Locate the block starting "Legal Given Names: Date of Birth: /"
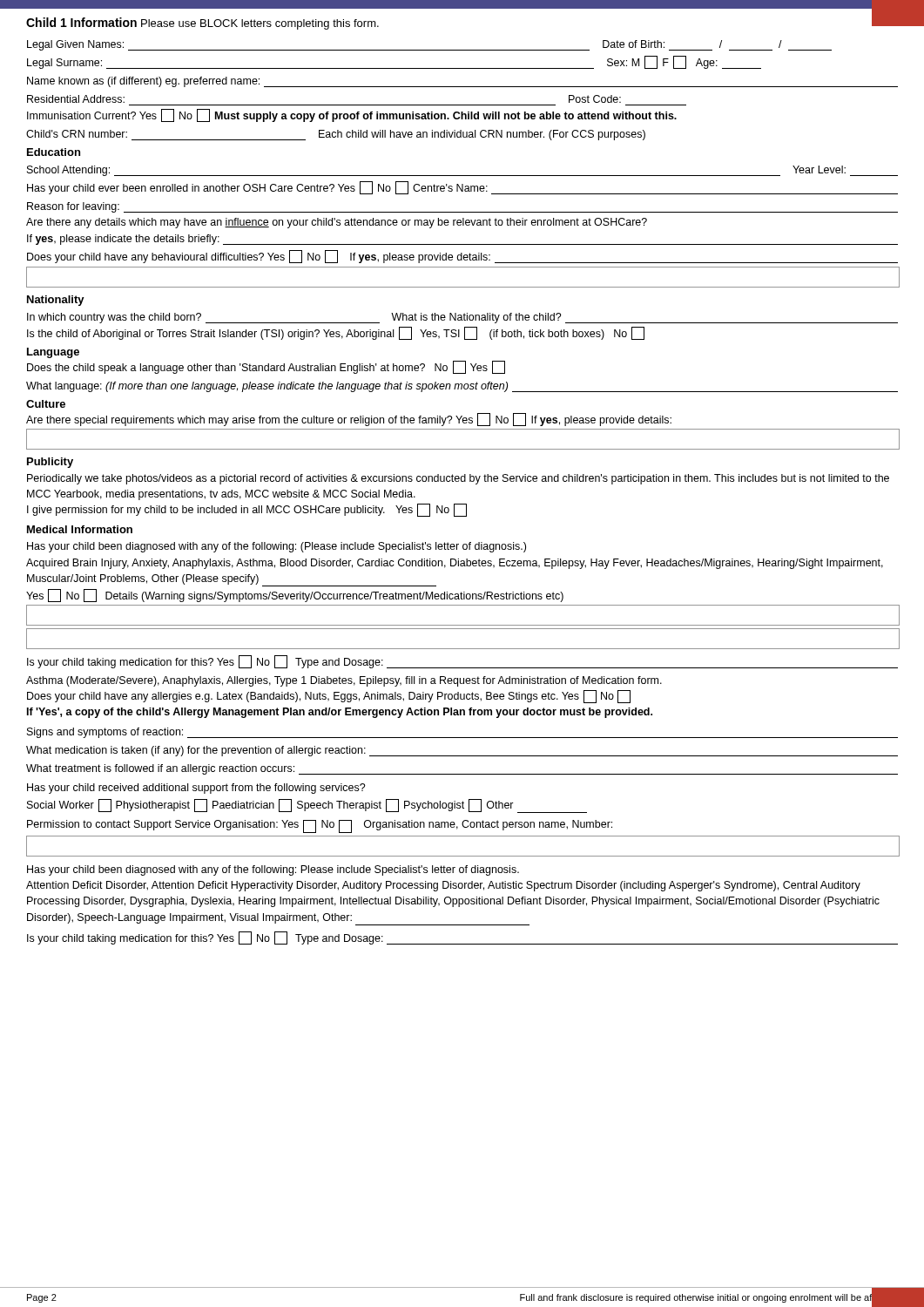 pos(429,43)
